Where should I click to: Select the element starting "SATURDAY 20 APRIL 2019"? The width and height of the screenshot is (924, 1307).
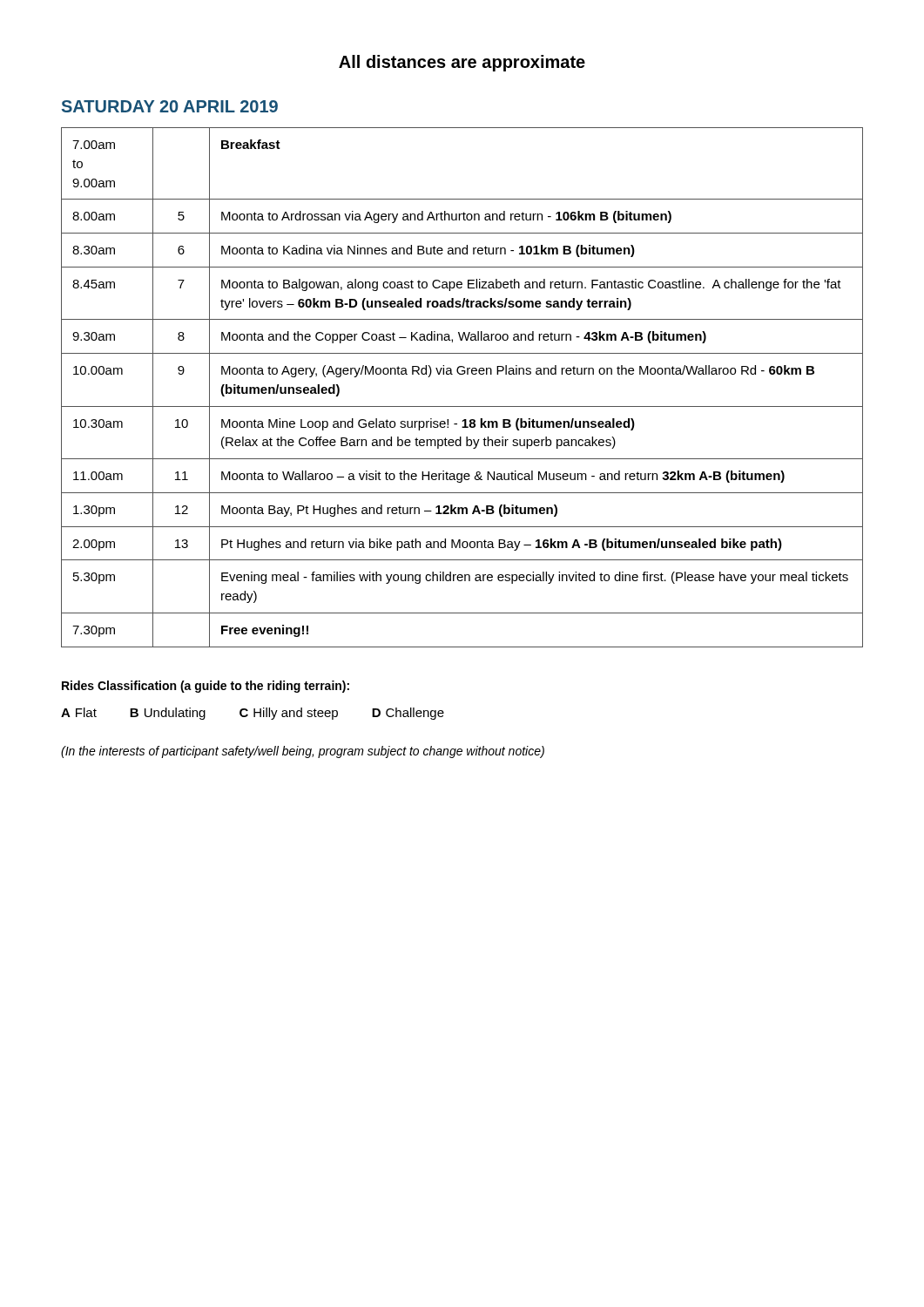point(170,106)
